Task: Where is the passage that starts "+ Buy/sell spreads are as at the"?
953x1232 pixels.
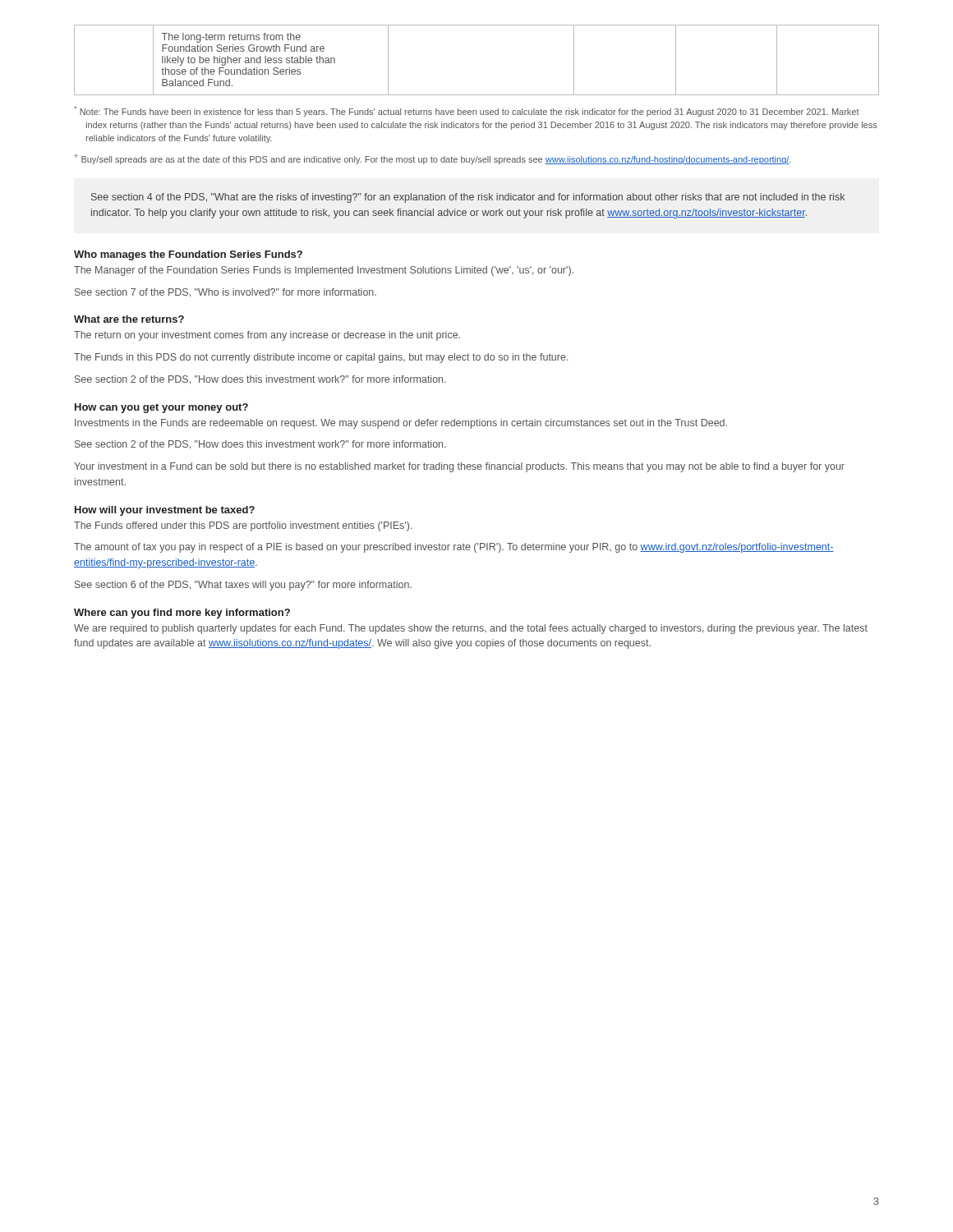Action: [476, 159]
